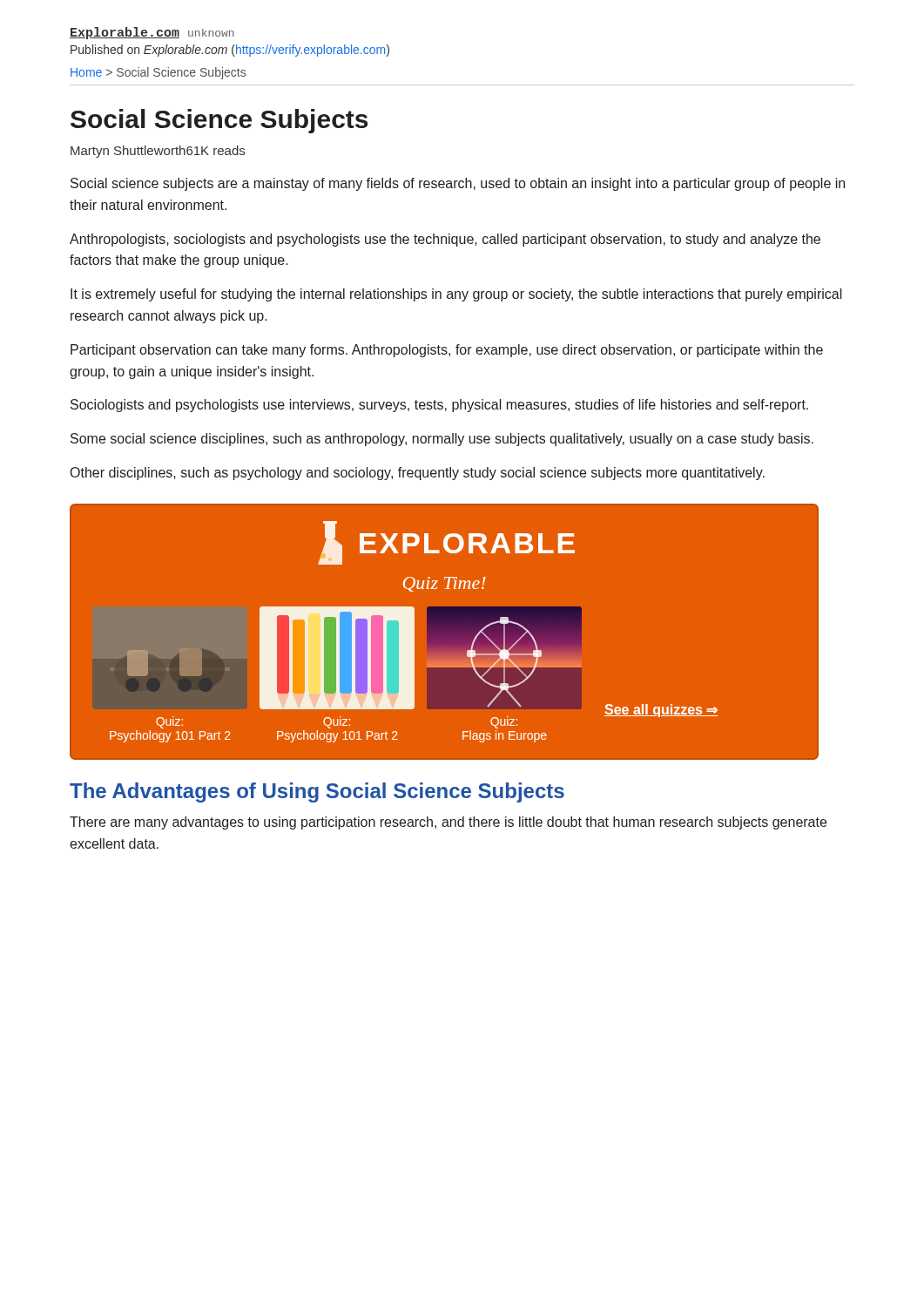This screenshot has width=924, height=1307.
Task: Point to the block starting "Other disciplines, such as psychology and sociology, frequently"
Action: pos(418,473)
